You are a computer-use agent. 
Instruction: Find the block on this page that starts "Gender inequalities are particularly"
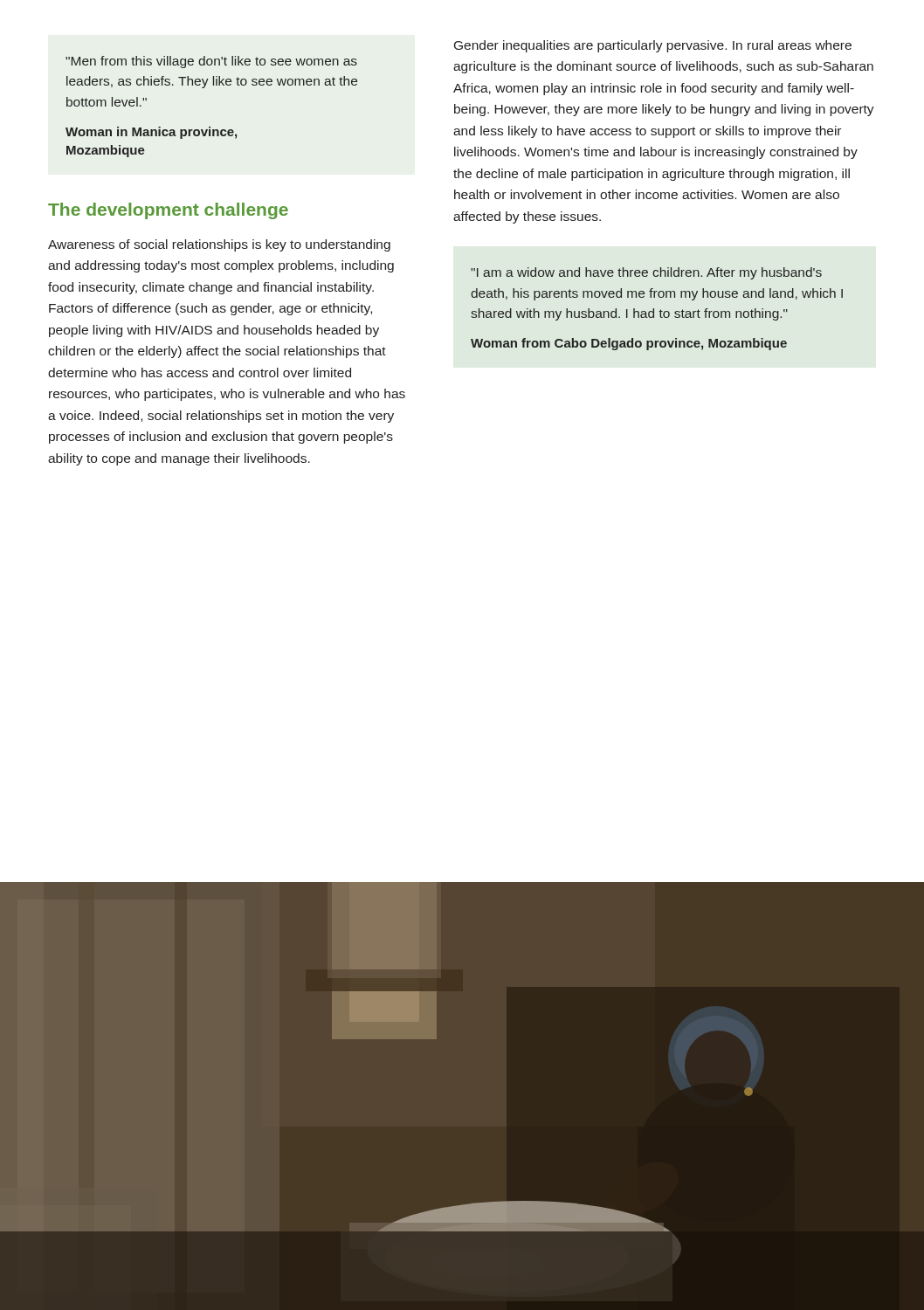pos(665,131)
